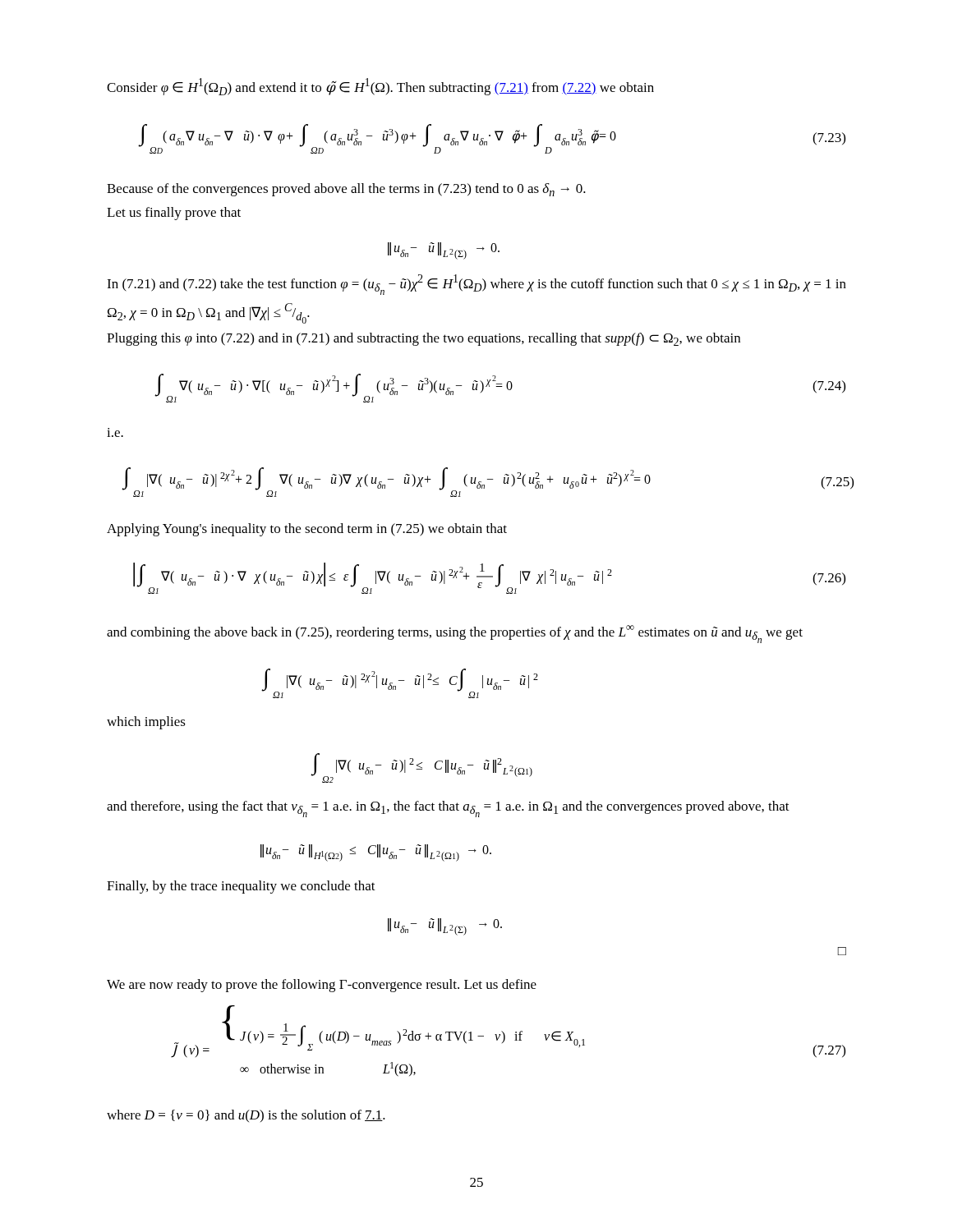Navigate to the region starting "∫ Ω2 |∇( u δn"
The height and width of the screenshot is (1232, 953).
tap(476, 766)
